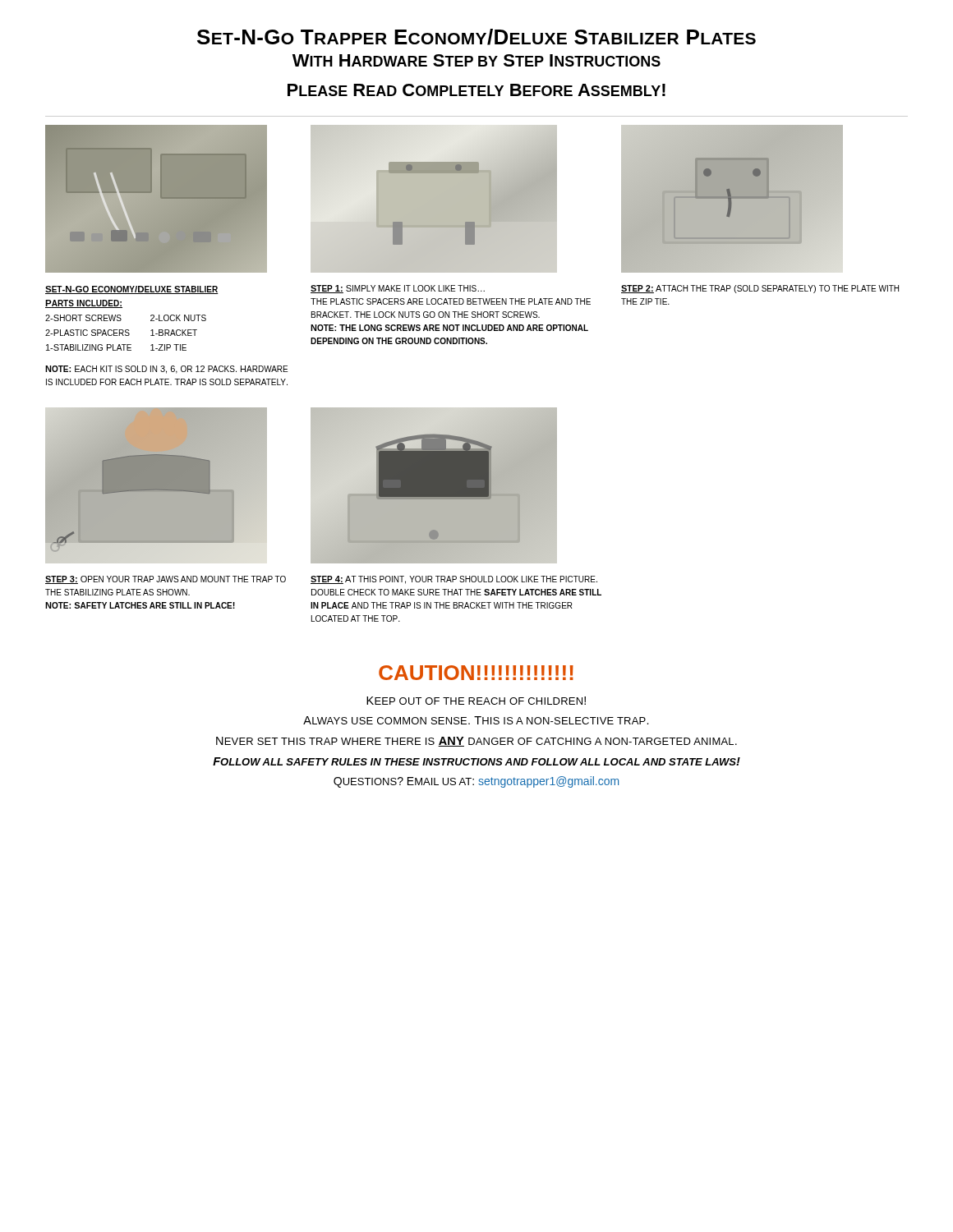Locate the section header with the text "PLEASE READ COMPLETELY BEFORE ASSEMBLY!"

tap(476, 90)
